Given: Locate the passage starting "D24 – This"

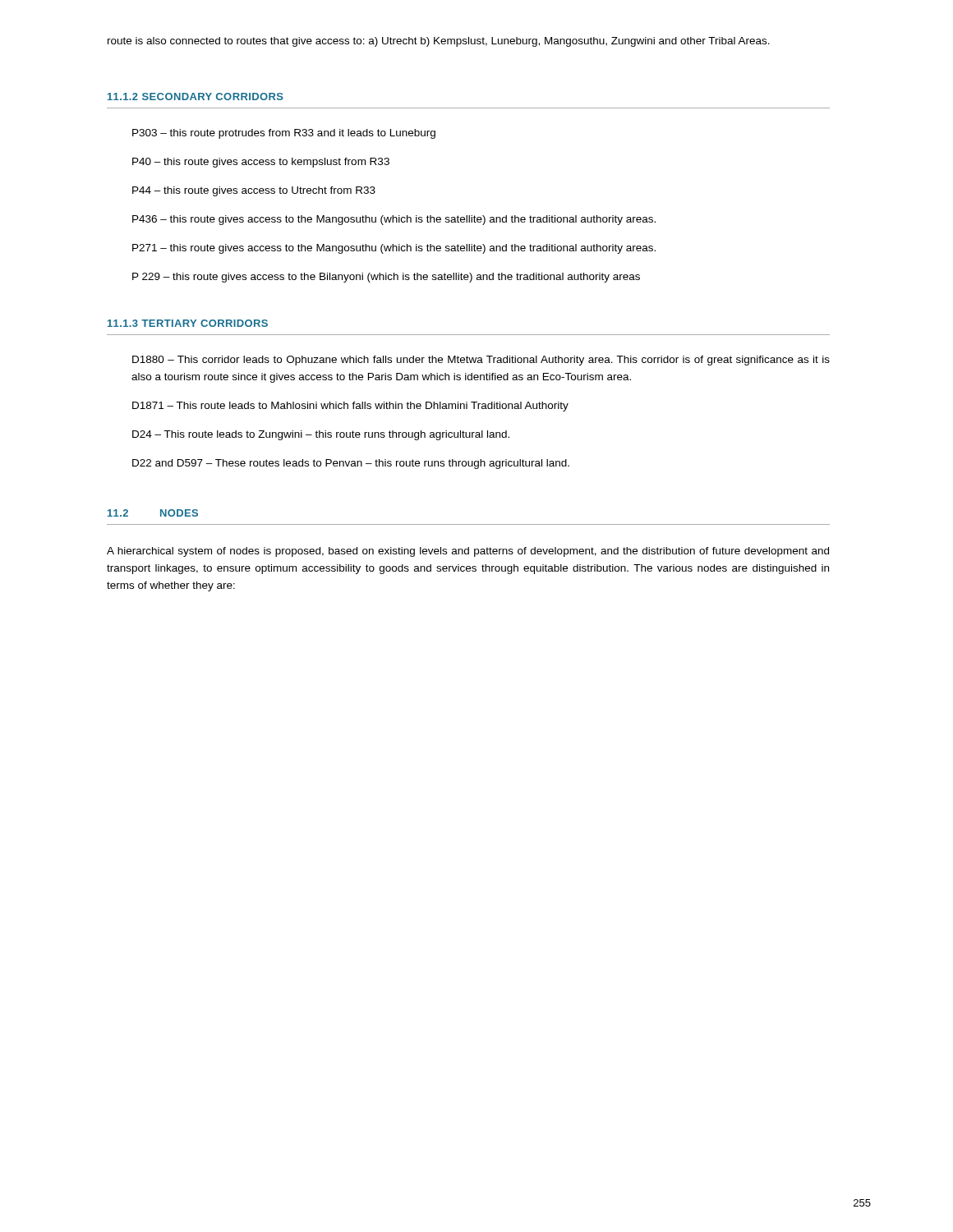Looking at the screenshot, I should tap(321, 434).
